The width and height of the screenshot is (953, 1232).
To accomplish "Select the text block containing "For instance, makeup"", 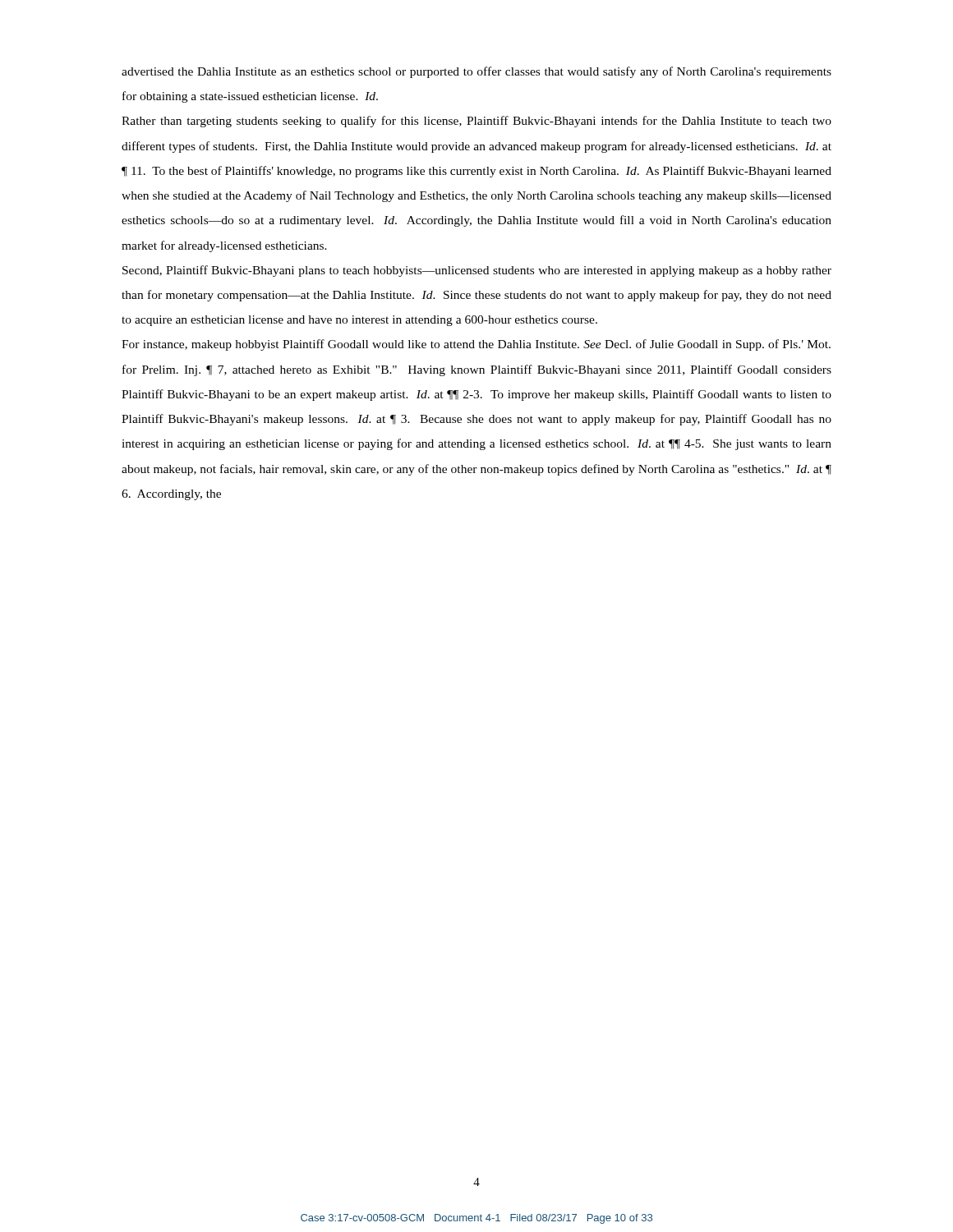I will click(x=476, y=419).
